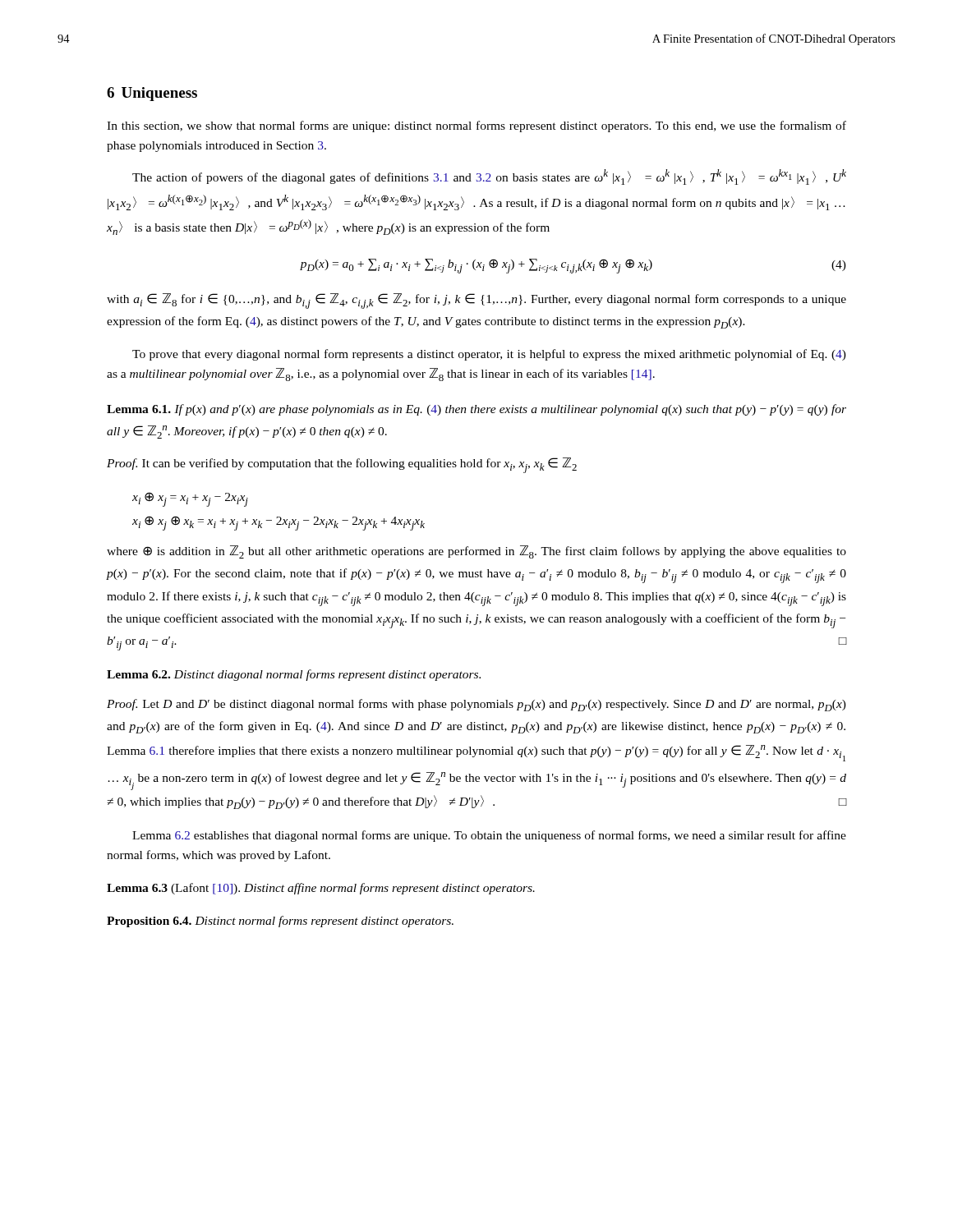Locate the block of text that opens with "Lemma 6.2. Distinct"
Viewport: 953px width, 1232px height.
point(476,674)
